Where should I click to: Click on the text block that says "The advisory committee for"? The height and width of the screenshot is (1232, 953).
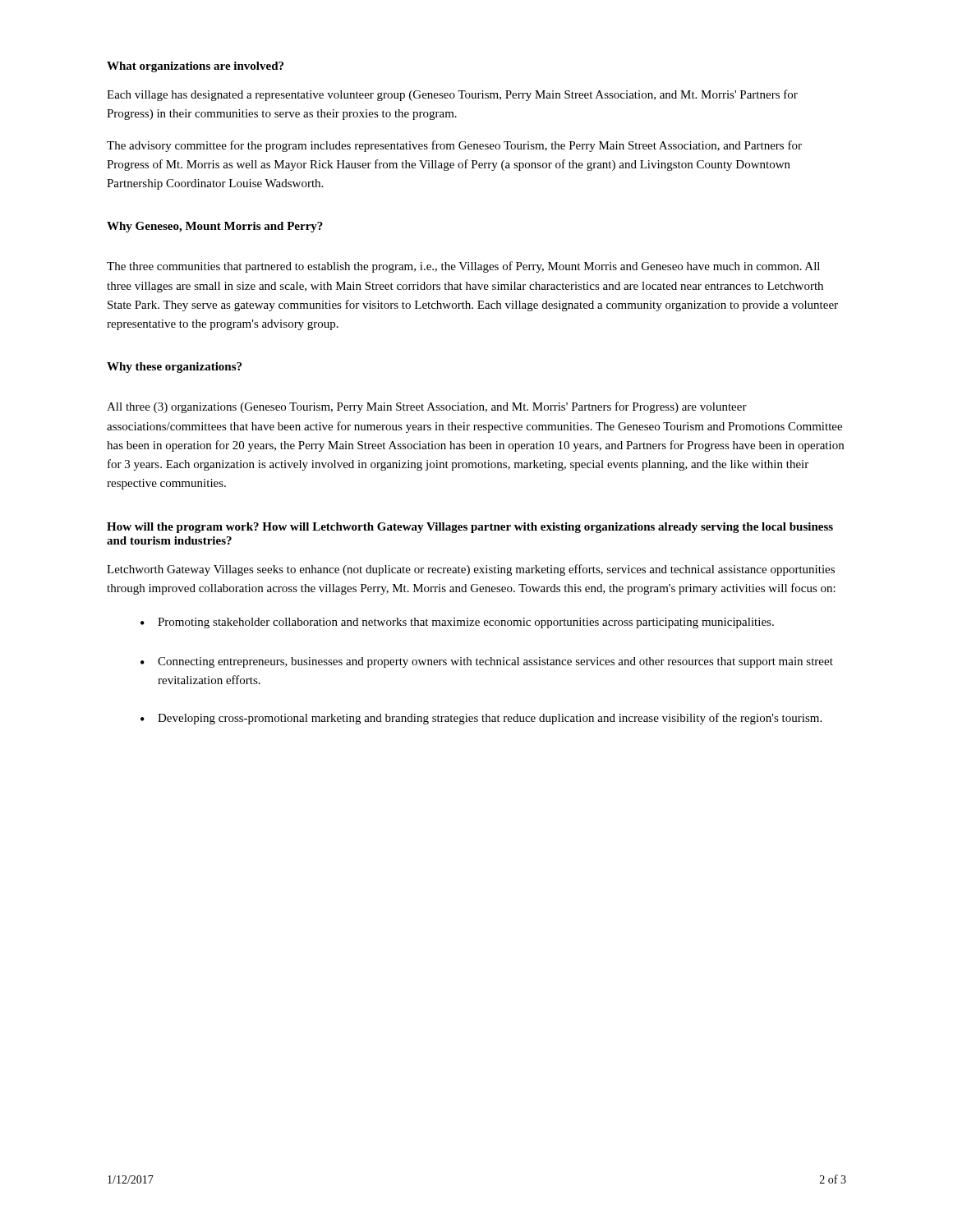(x=476, y=165)
